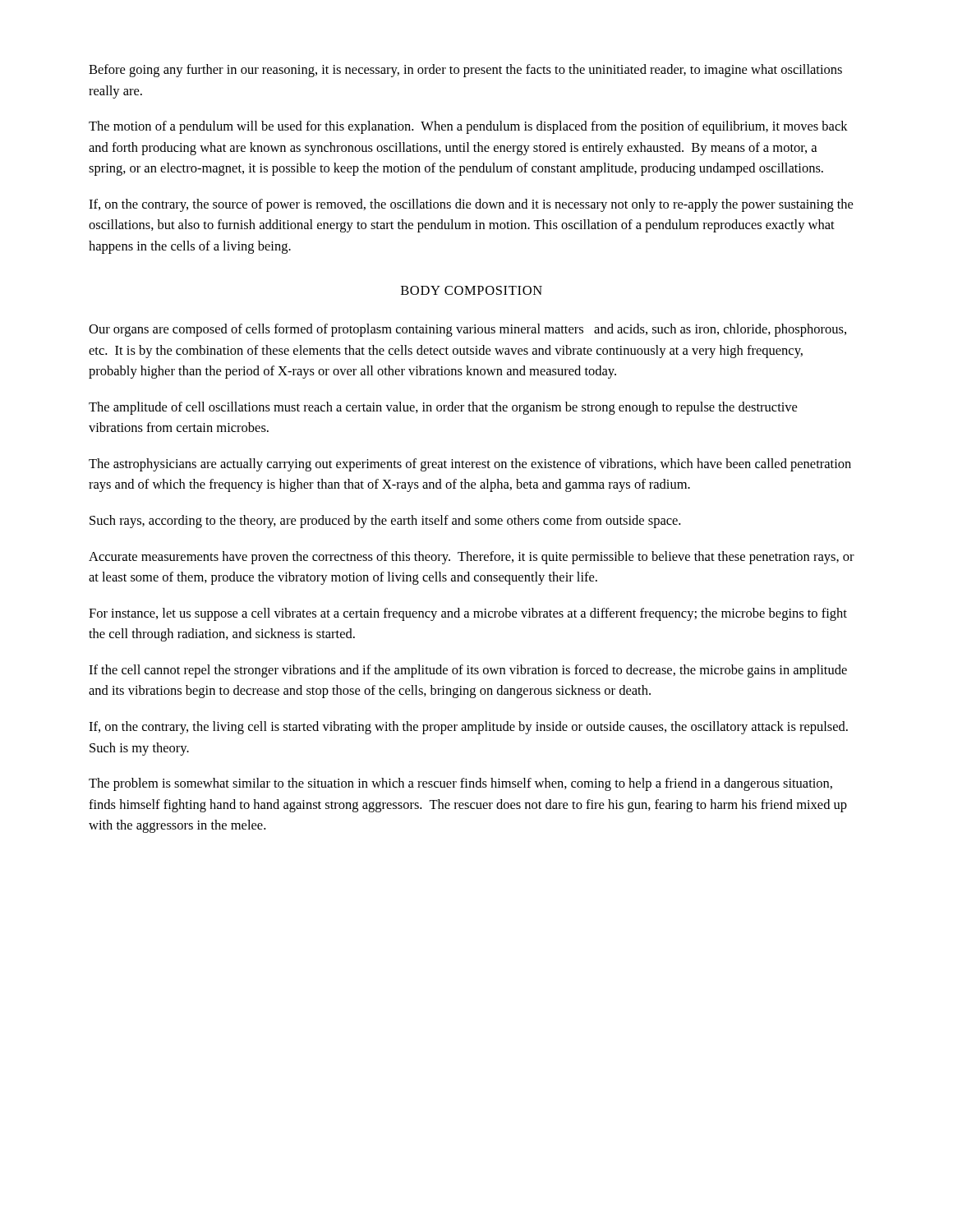
Task: Find the region starting "For instance, let us suppose a cell vibrates"
Action: 468,623
